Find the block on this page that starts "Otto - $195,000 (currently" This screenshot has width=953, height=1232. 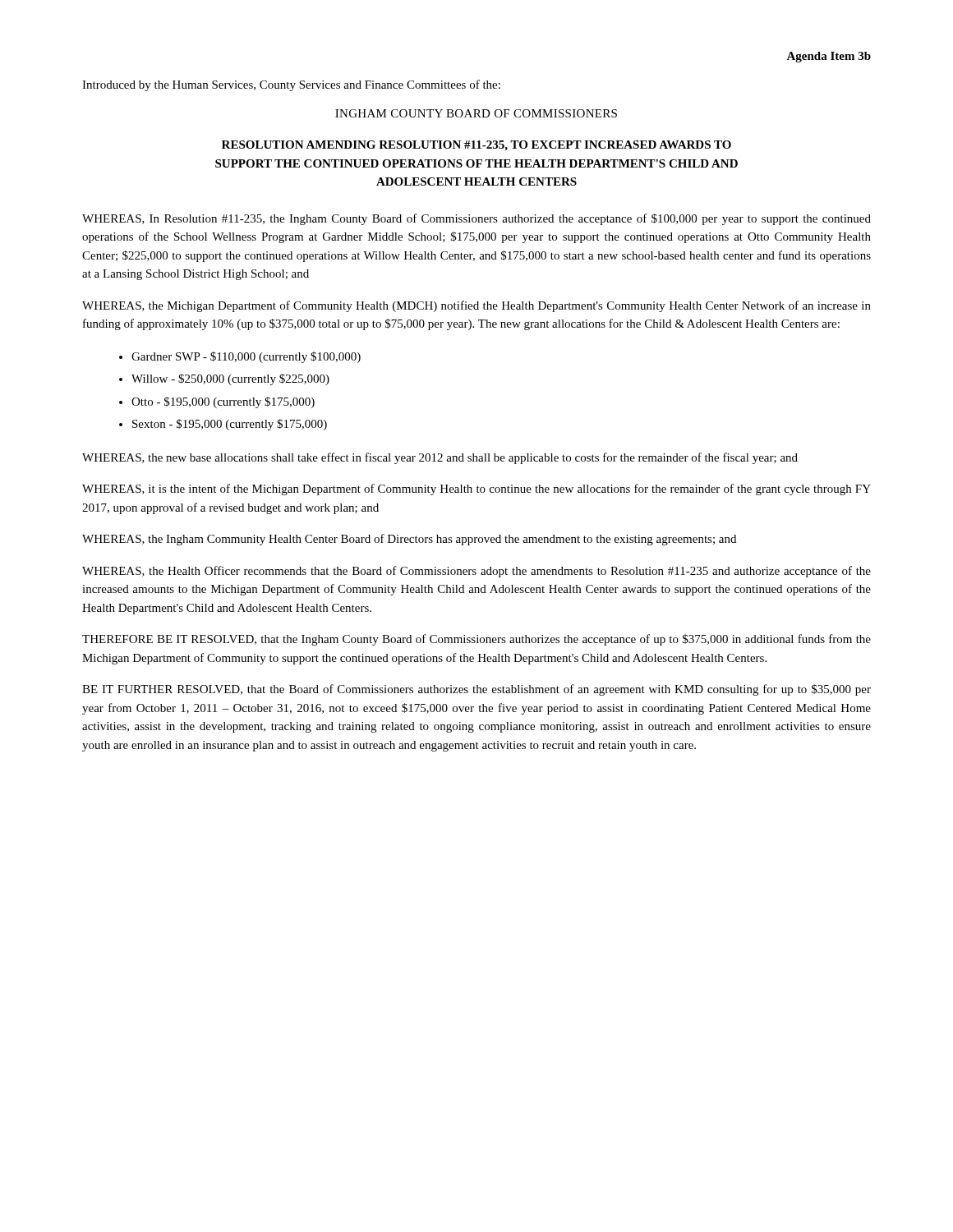pyautogui.click(x=223, y=401)
